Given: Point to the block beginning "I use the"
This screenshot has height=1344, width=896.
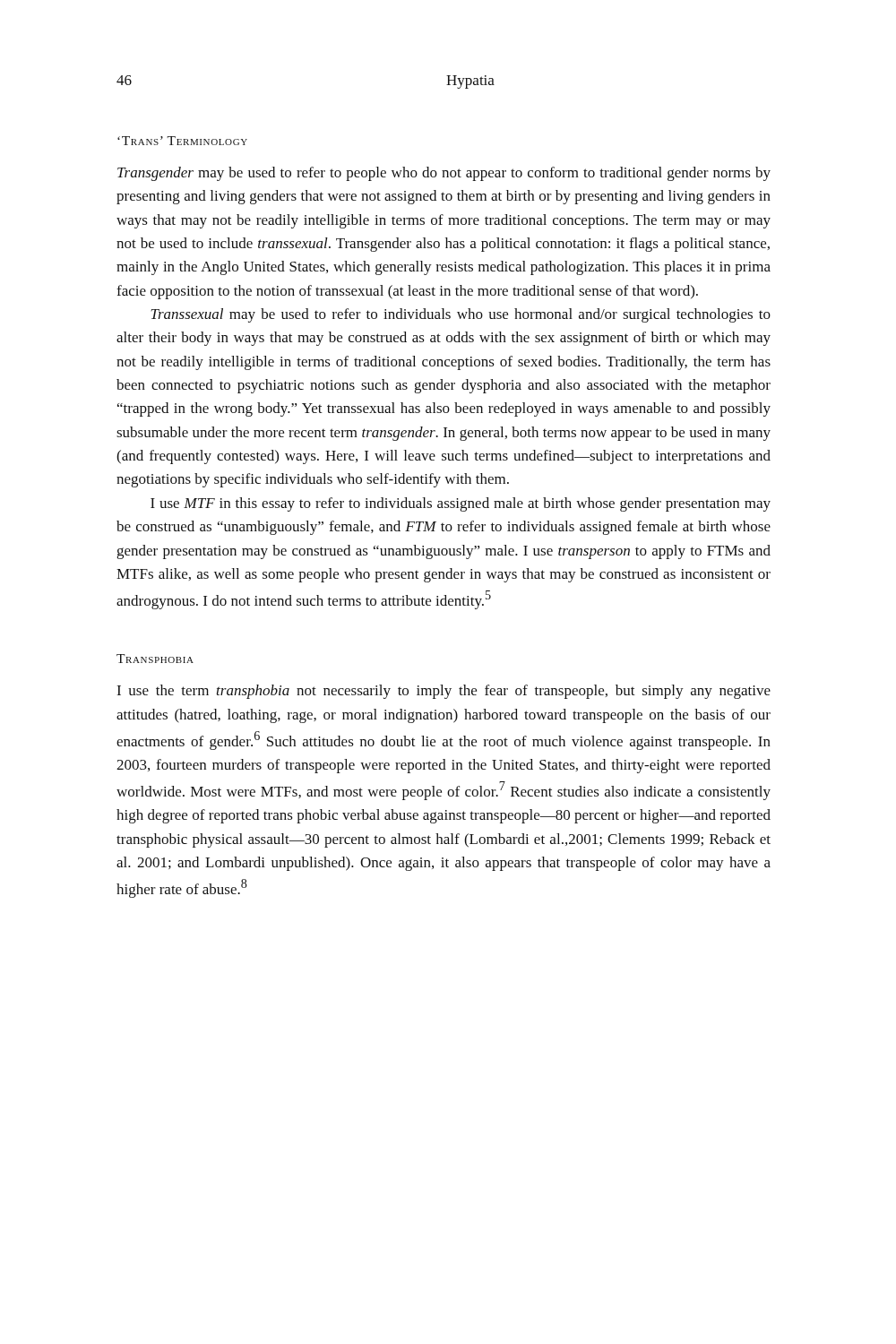Looking at the screenshot, I should tap(444, 790).
